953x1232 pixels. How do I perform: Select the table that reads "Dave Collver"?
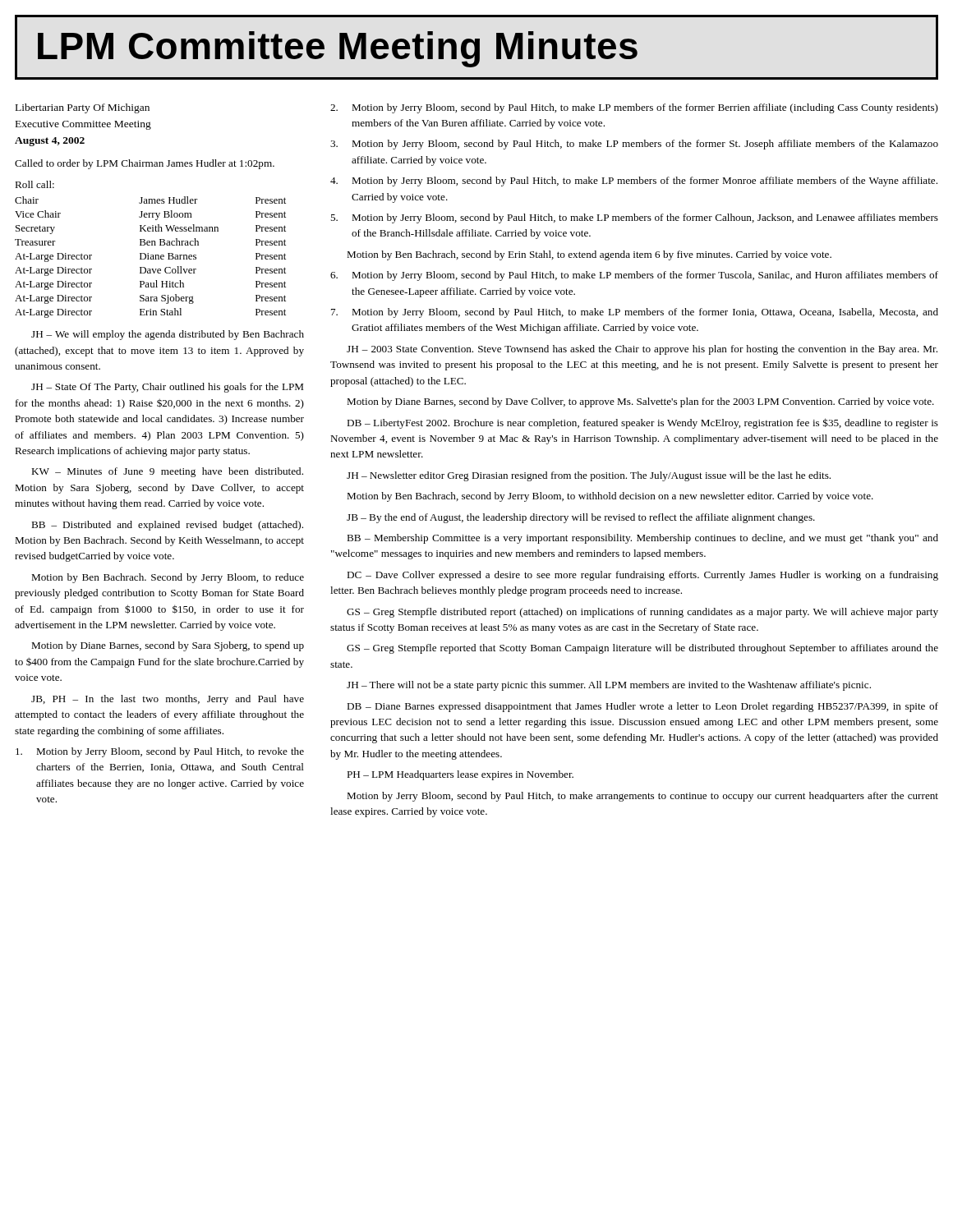pos(159,257)
